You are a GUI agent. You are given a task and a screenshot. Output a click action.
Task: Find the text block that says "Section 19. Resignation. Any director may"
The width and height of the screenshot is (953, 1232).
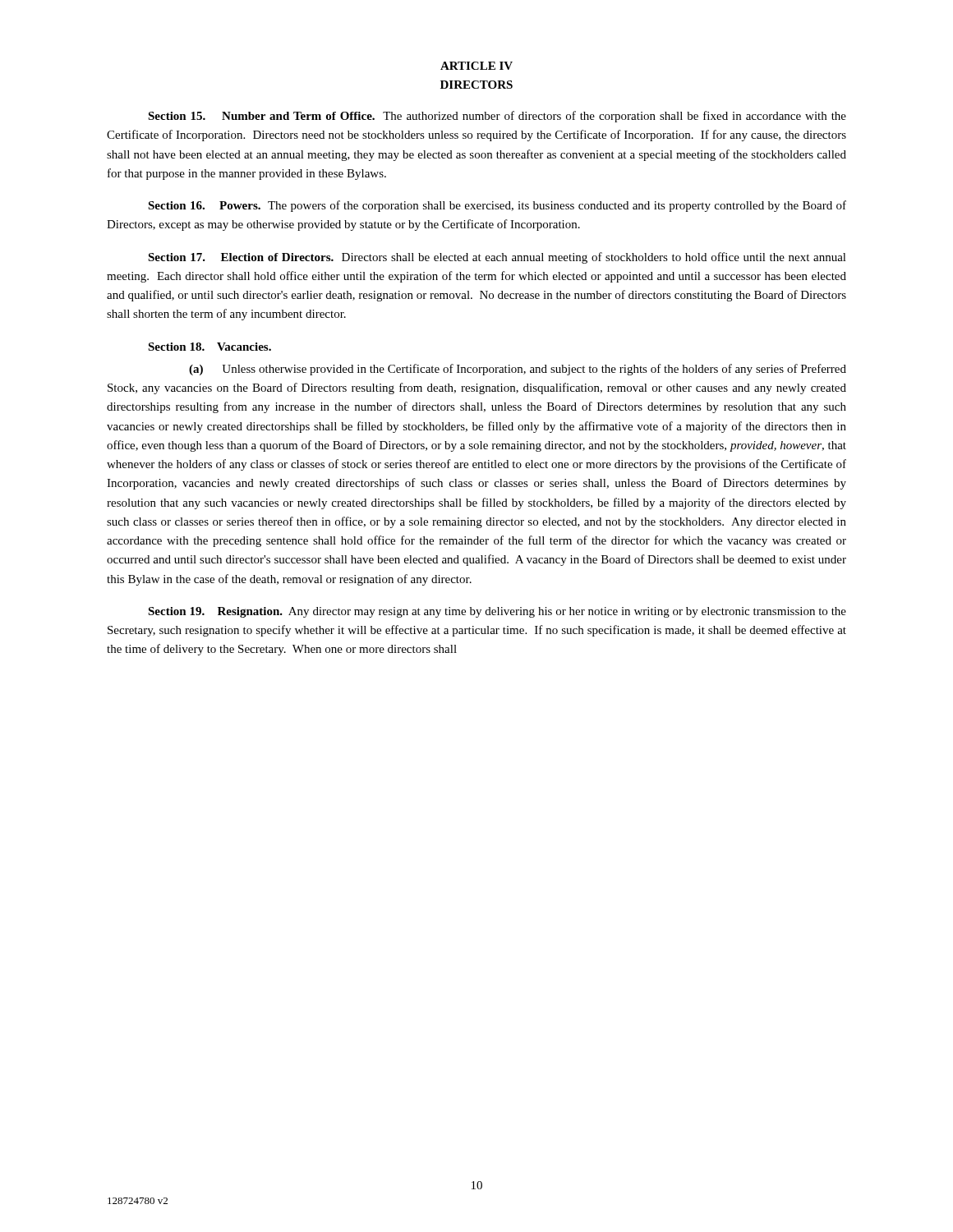tap(476, 630)
